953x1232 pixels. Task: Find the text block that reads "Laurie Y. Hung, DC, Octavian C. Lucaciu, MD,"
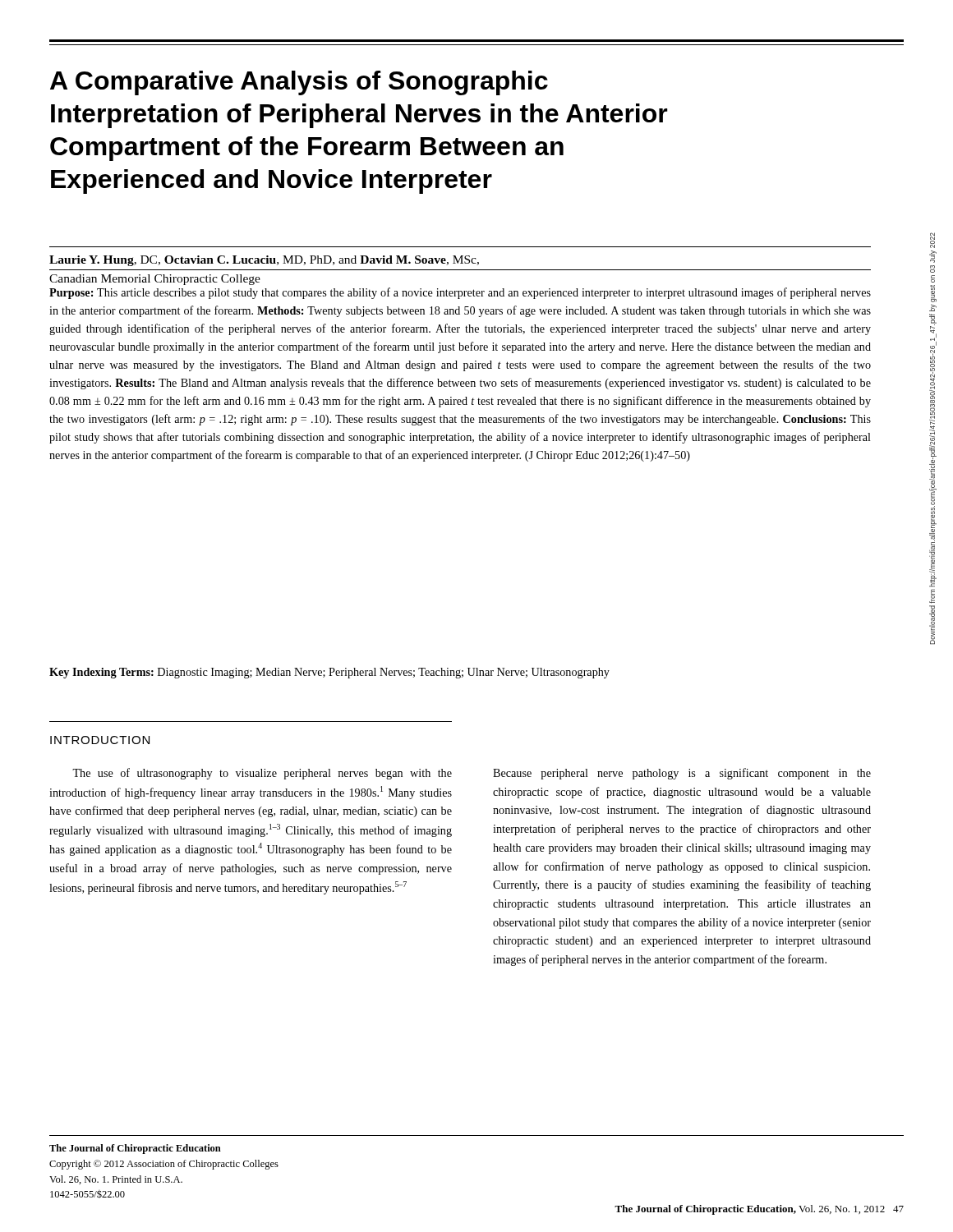click(264, 269)
